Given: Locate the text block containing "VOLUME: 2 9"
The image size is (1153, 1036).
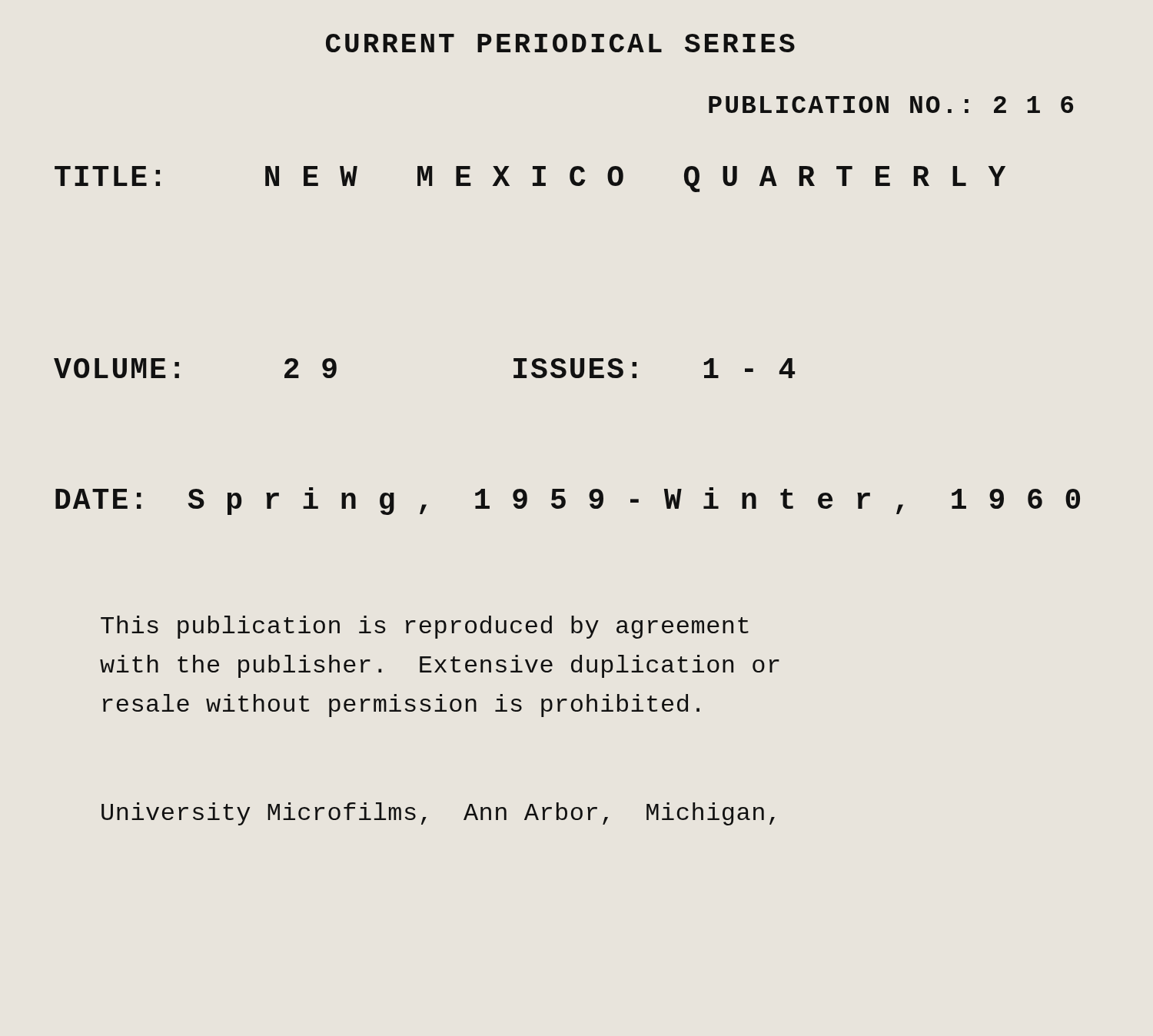Looking at the screenshot, I should pos(117,368).
